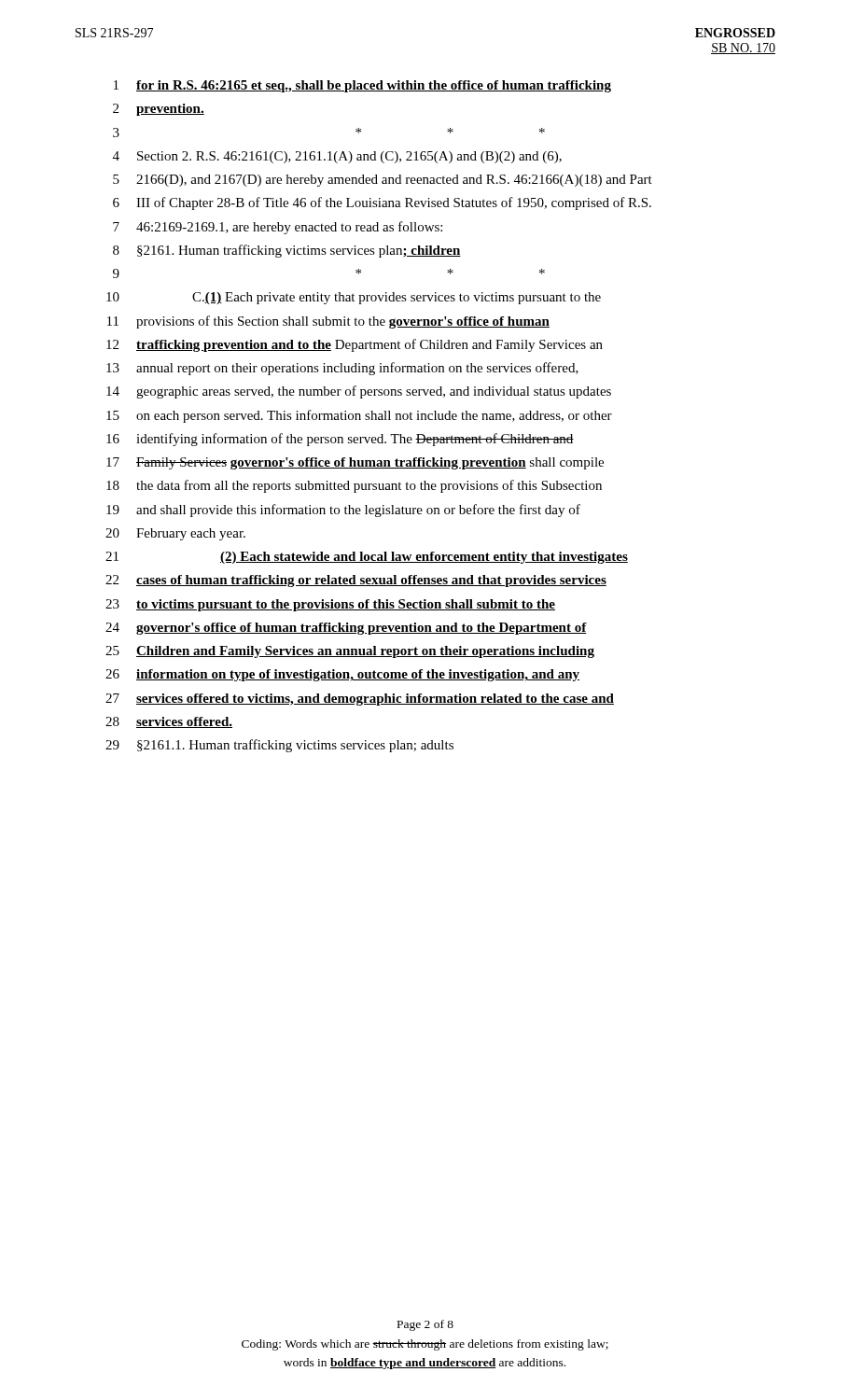Navigate to the text block starting "10 C.(1) Each private entity that"
The height and width of the screenshot is (1400, 850).
coord(425,298)
